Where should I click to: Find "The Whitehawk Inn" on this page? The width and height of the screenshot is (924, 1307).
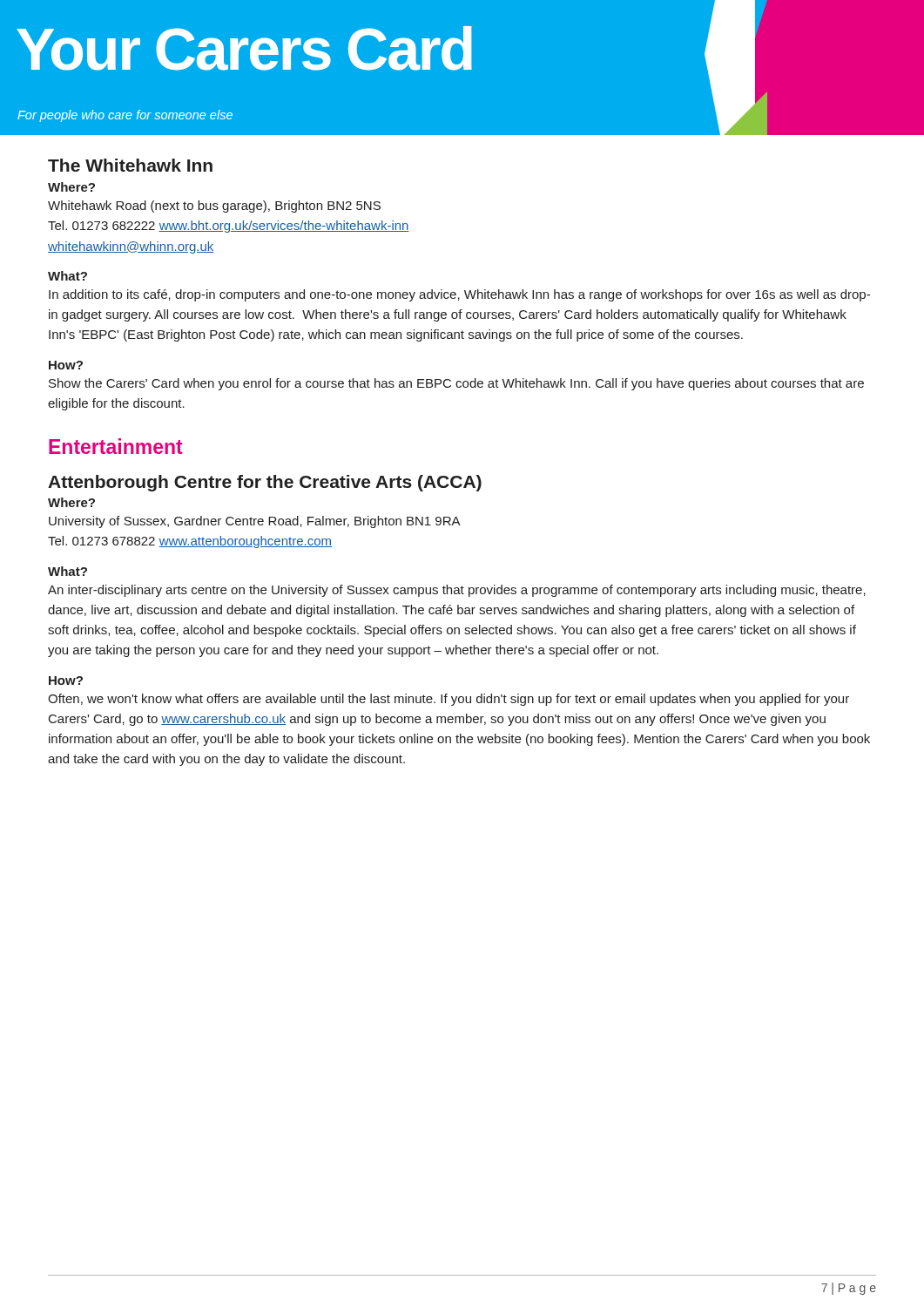click(131, 165)
